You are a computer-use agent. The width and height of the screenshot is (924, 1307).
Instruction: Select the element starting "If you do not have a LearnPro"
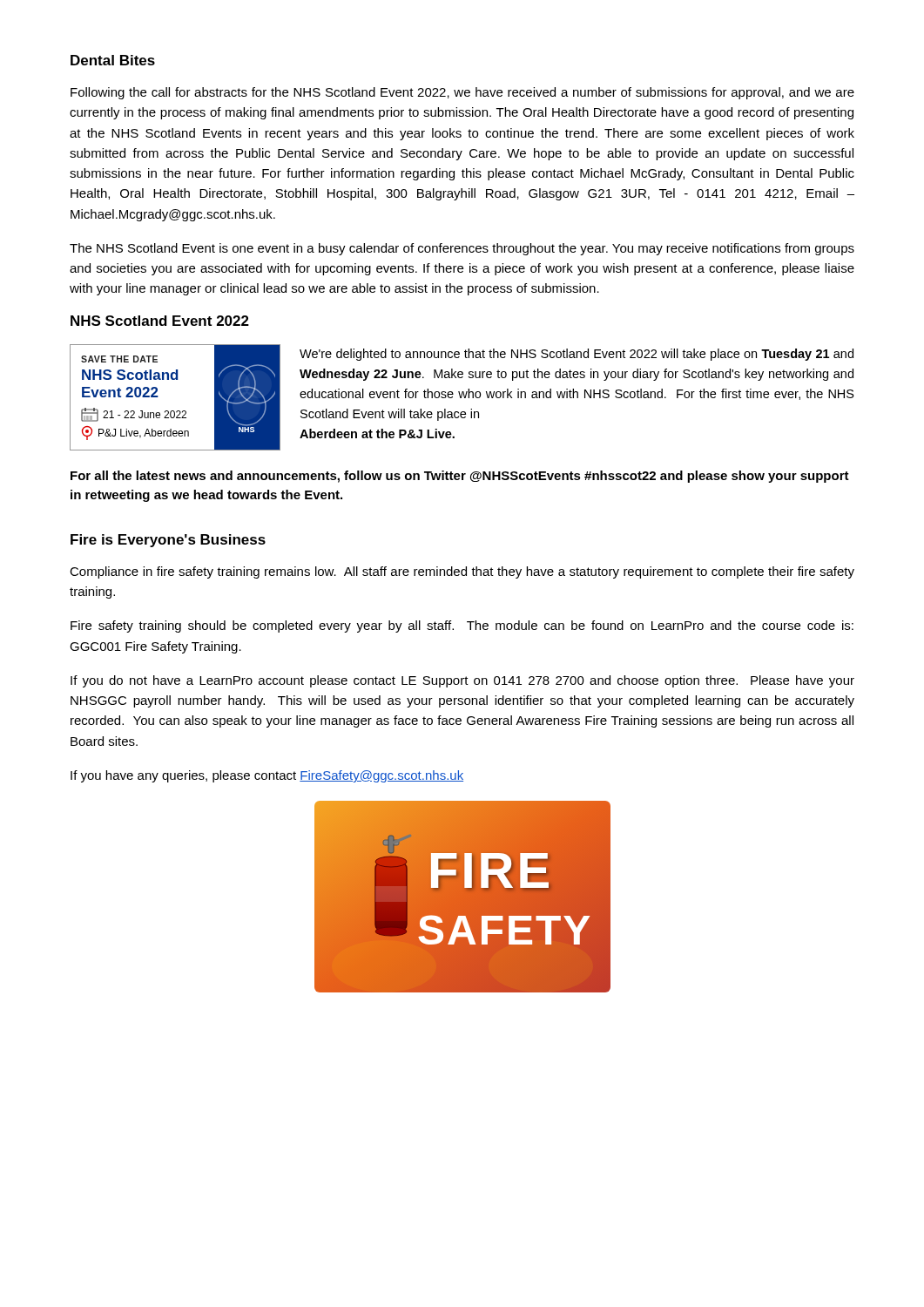(x=462, y=710)
